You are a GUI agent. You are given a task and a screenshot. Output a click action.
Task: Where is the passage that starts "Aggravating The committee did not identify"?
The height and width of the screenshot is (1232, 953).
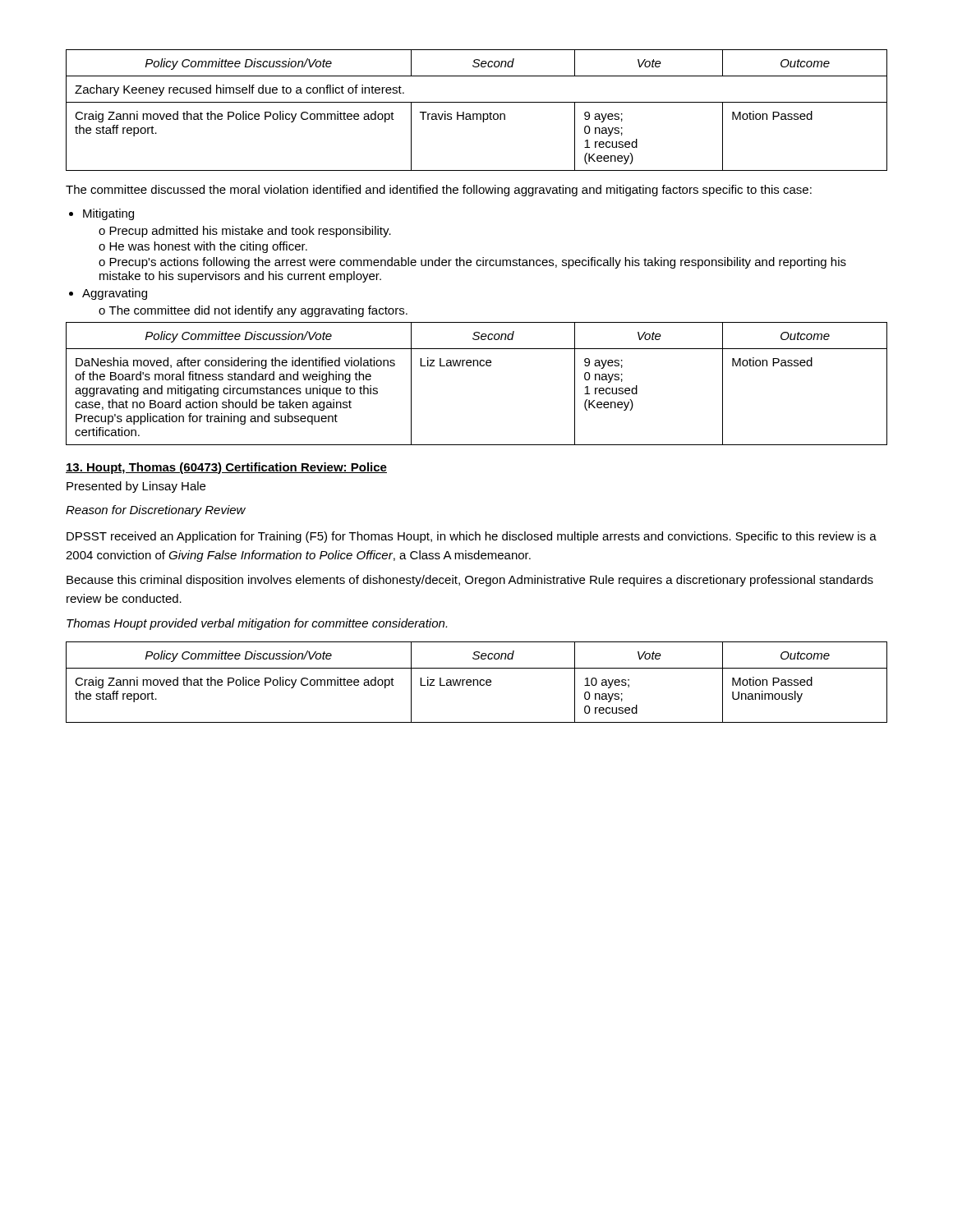[x=115, y=294]
